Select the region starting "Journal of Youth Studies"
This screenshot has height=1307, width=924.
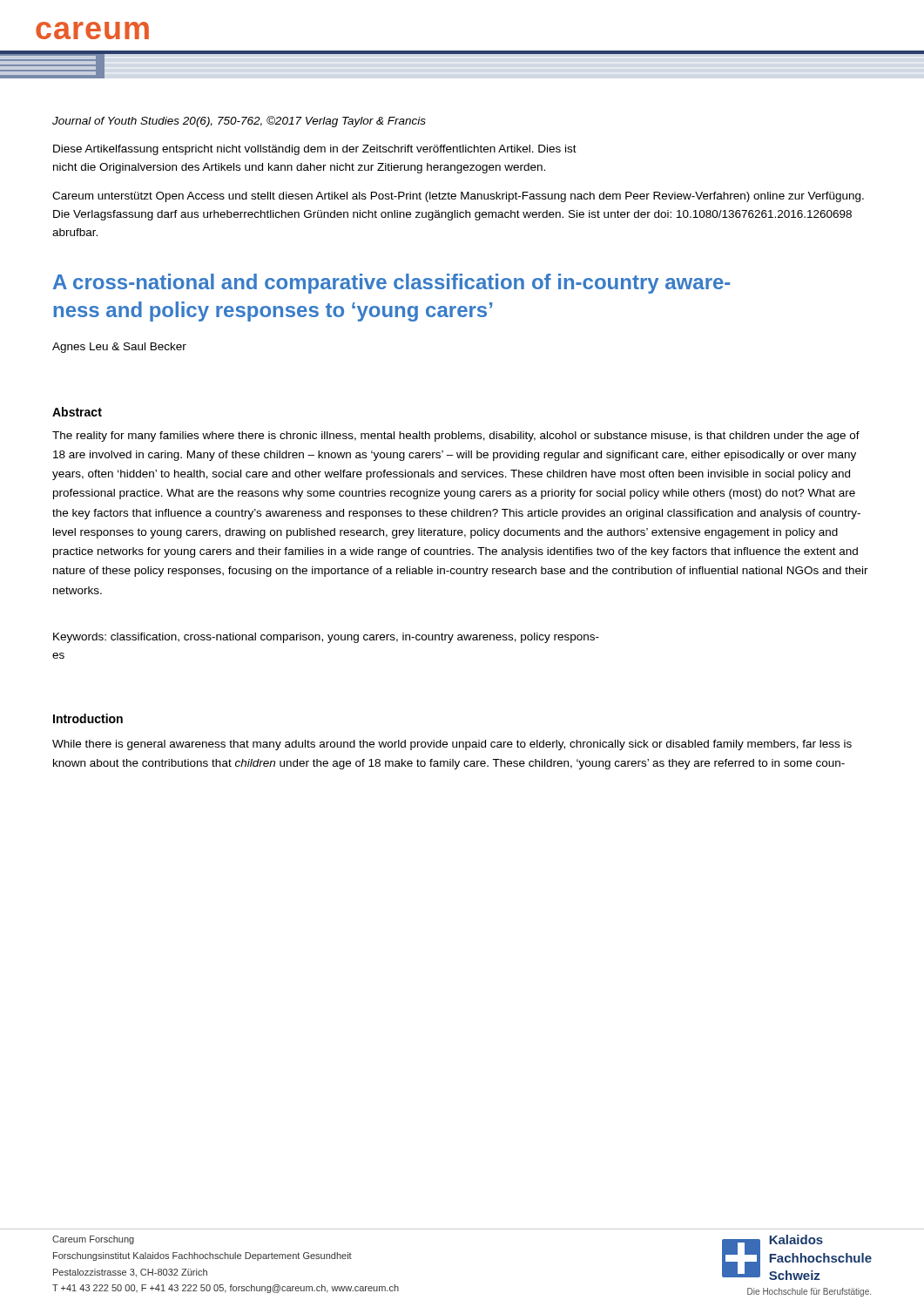pyautogui.click(x=239, y=121)
